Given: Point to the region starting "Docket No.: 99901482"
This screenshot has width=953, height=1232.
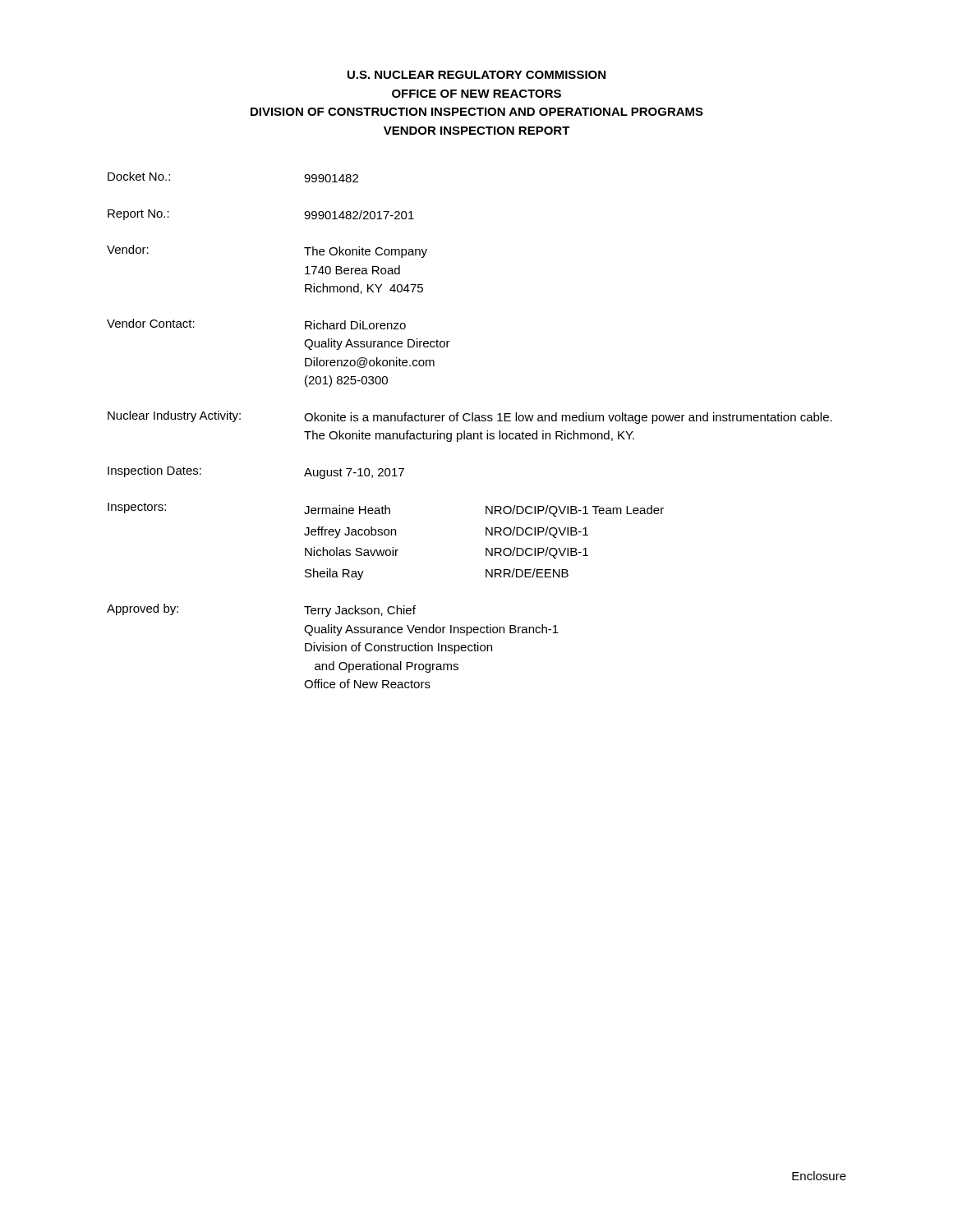Looking at the screenshot, I should click(140, 177).
